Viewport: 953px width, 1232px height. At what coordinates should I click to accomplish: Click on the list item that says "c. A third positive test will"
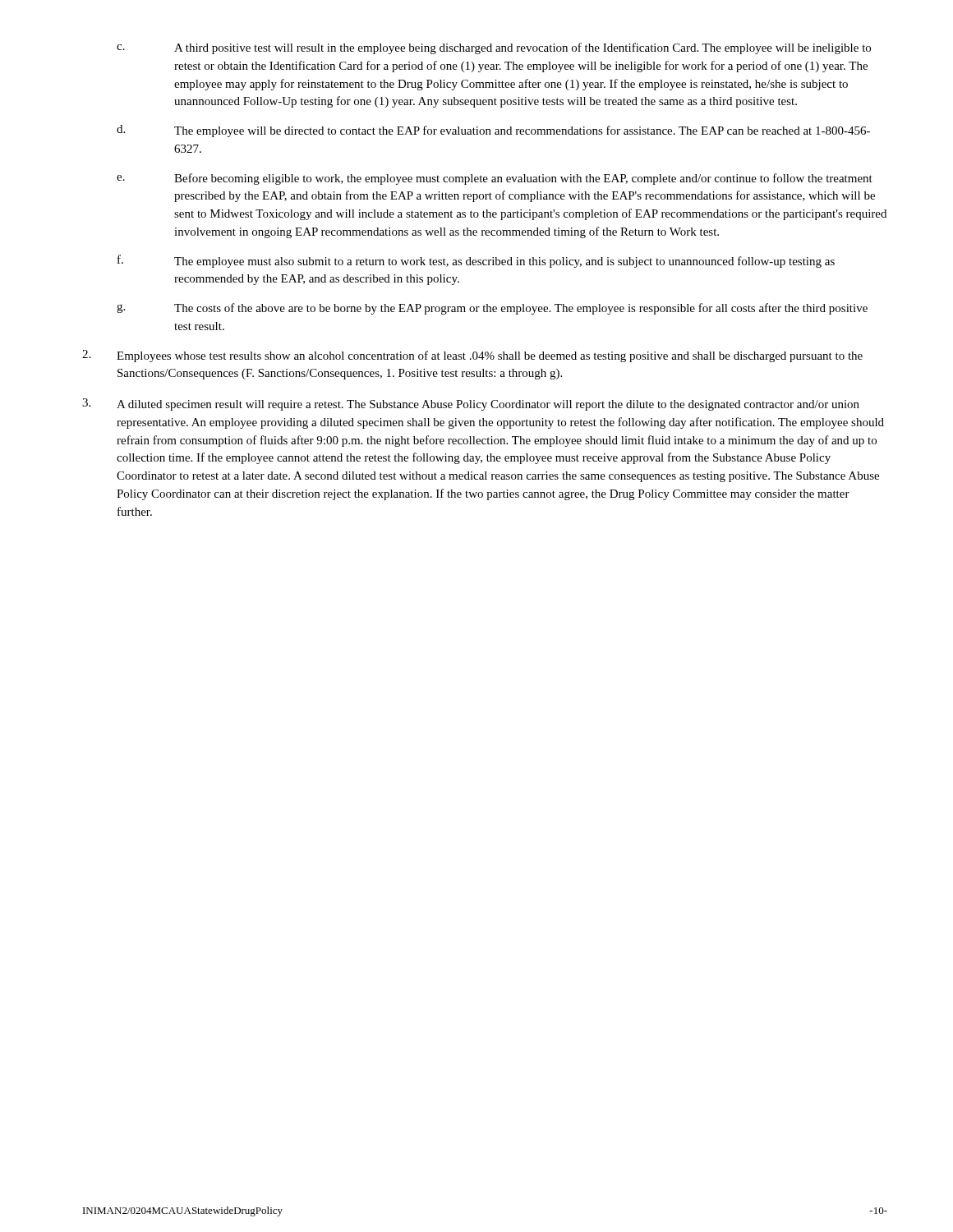[x=502, y=75]
